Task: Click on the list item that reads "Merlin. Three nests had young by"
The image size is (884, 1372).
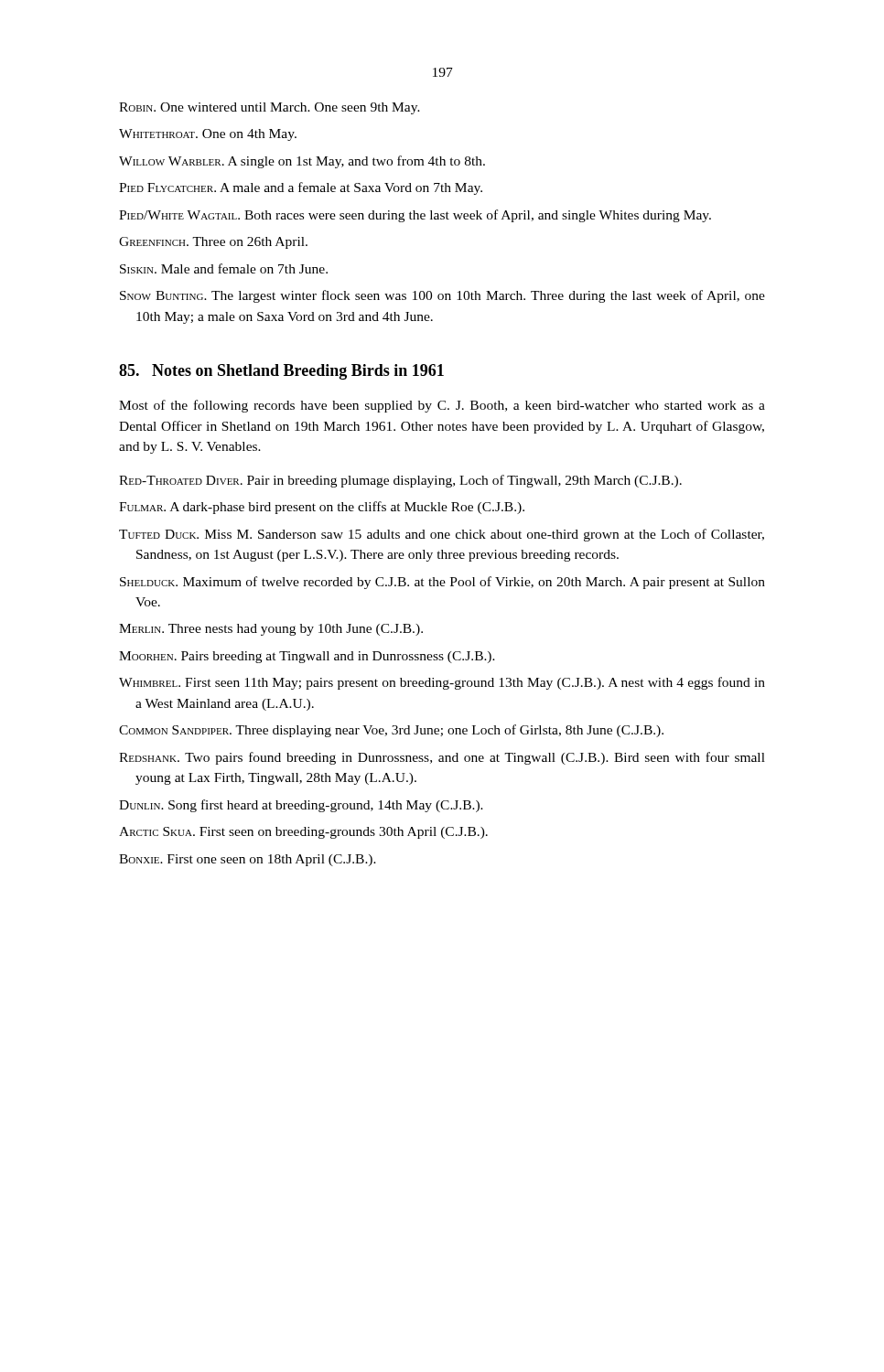Action: [271, 628]
